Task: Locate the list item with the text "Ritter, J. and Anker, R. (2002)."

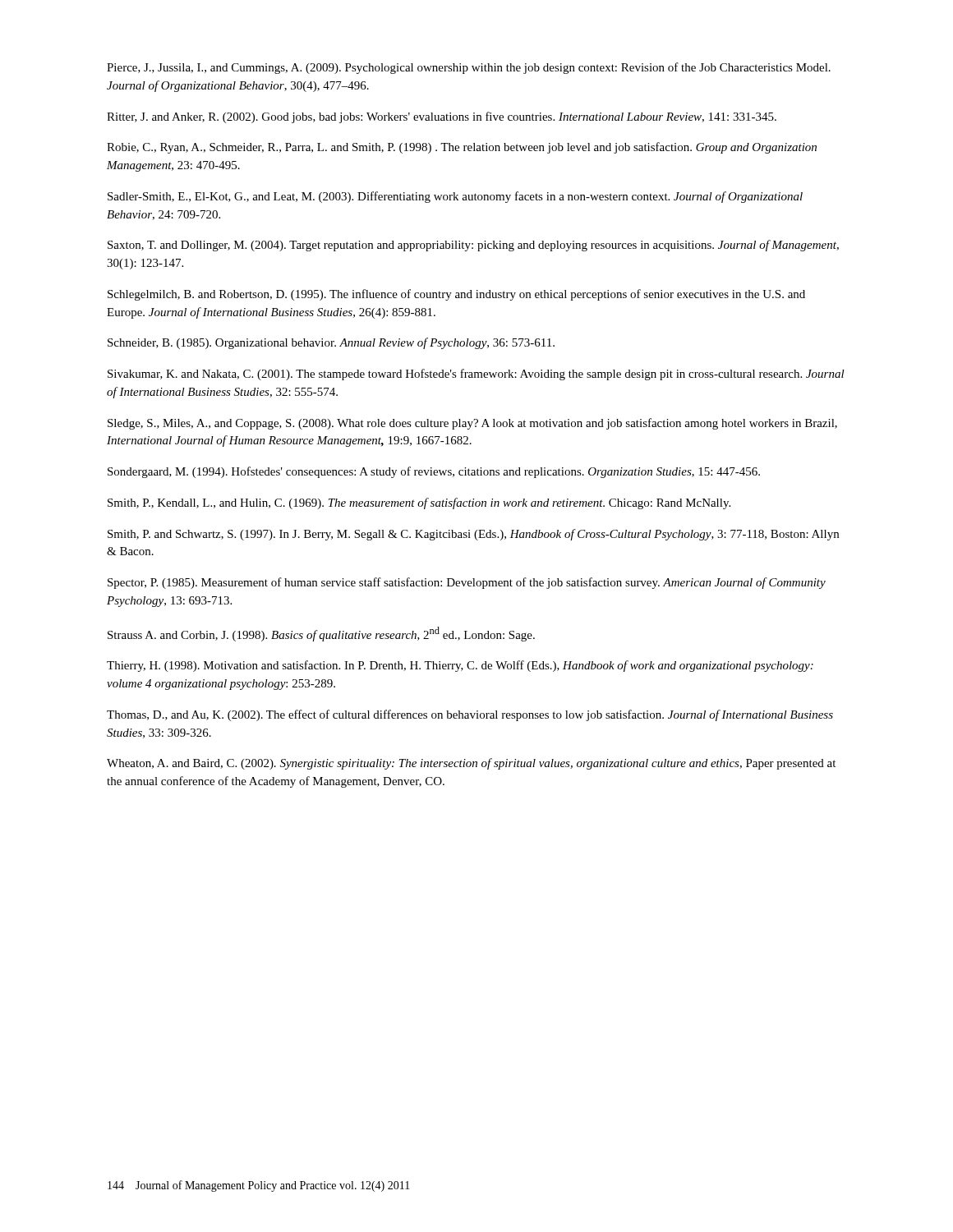Action: click(x=442, y=116)
